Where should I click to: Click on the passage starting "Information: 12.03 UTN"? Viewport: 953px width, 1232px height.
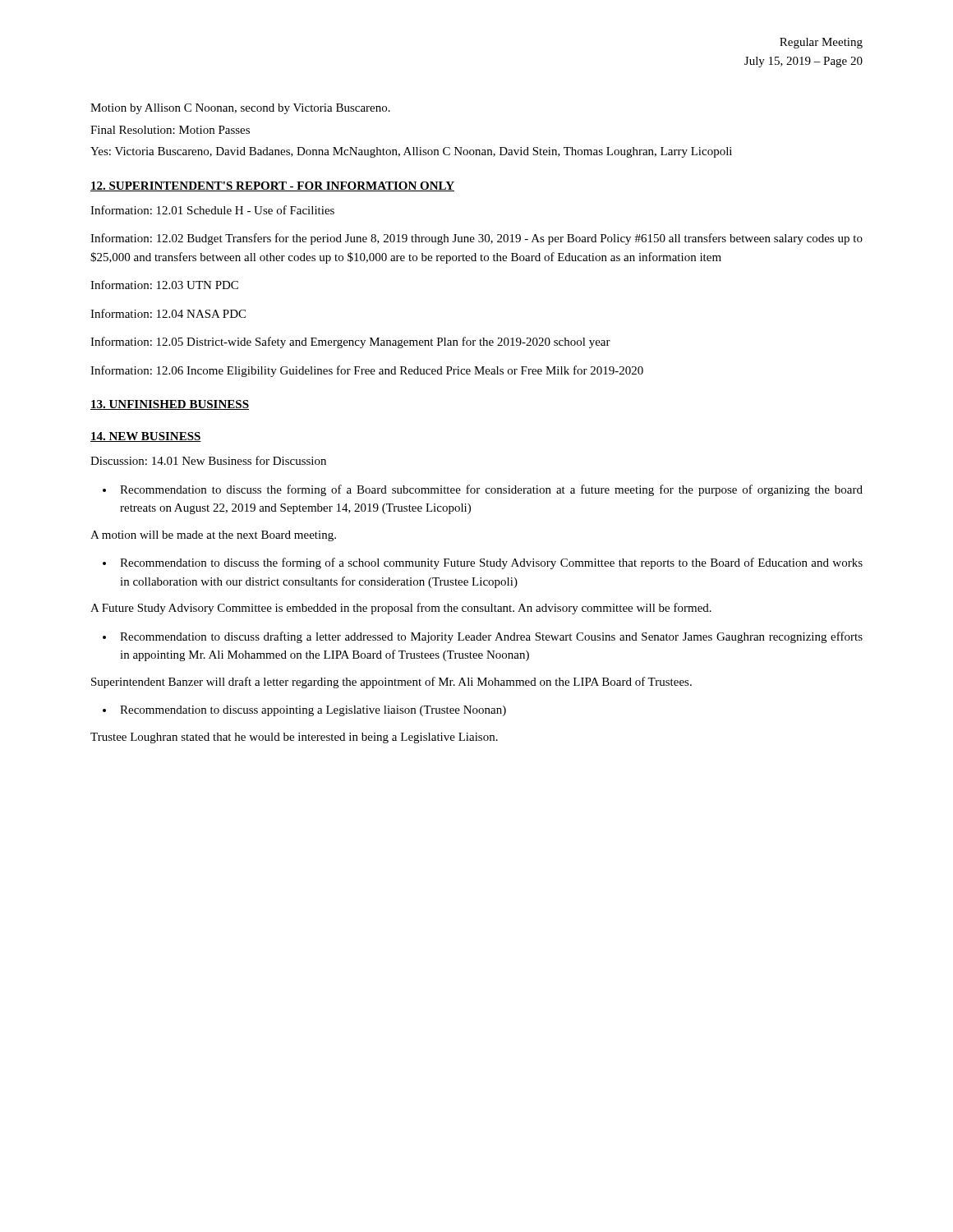[164, 285]
